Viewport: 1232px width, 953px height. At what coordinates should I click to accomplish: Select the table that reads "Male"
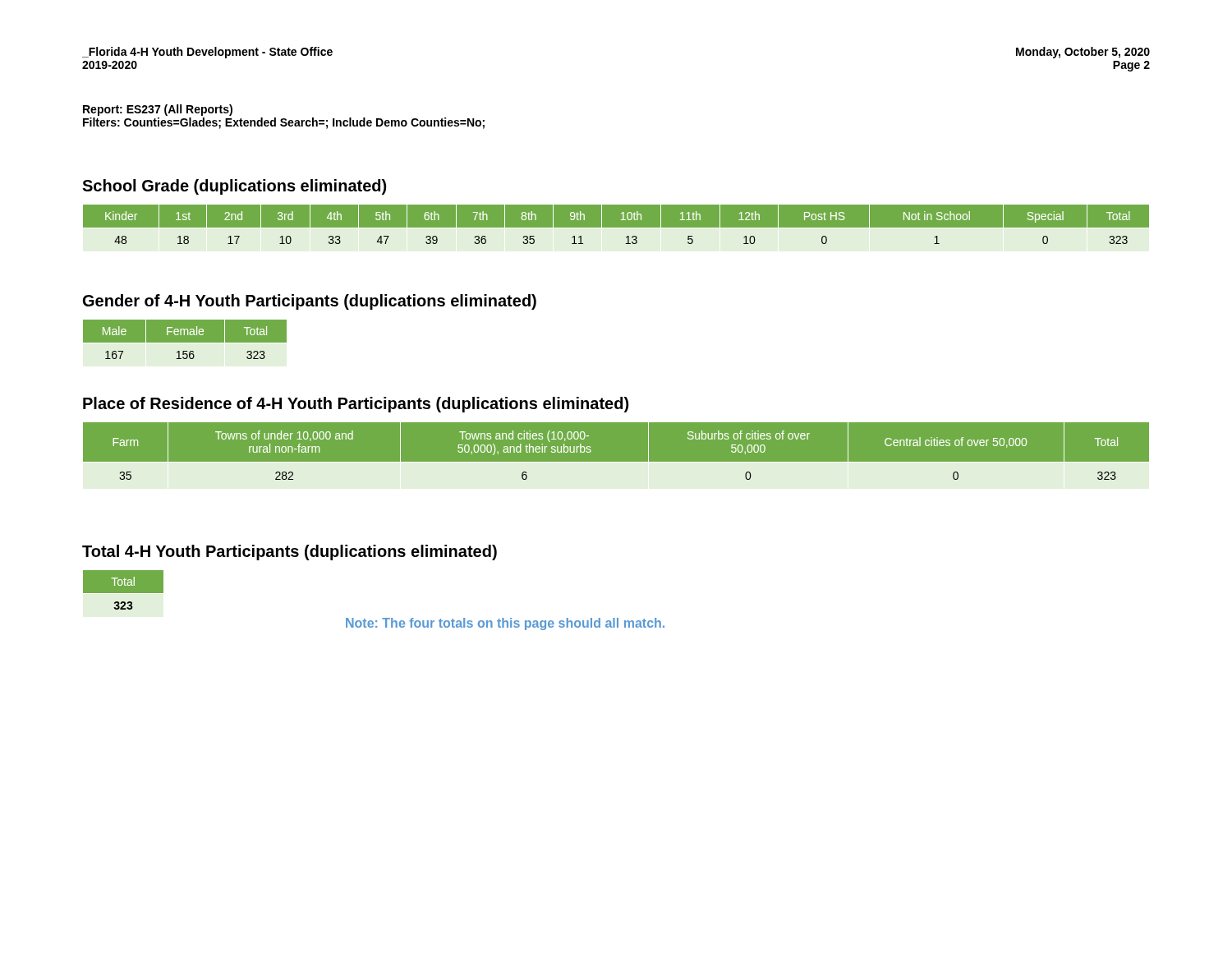click(616, 343)
